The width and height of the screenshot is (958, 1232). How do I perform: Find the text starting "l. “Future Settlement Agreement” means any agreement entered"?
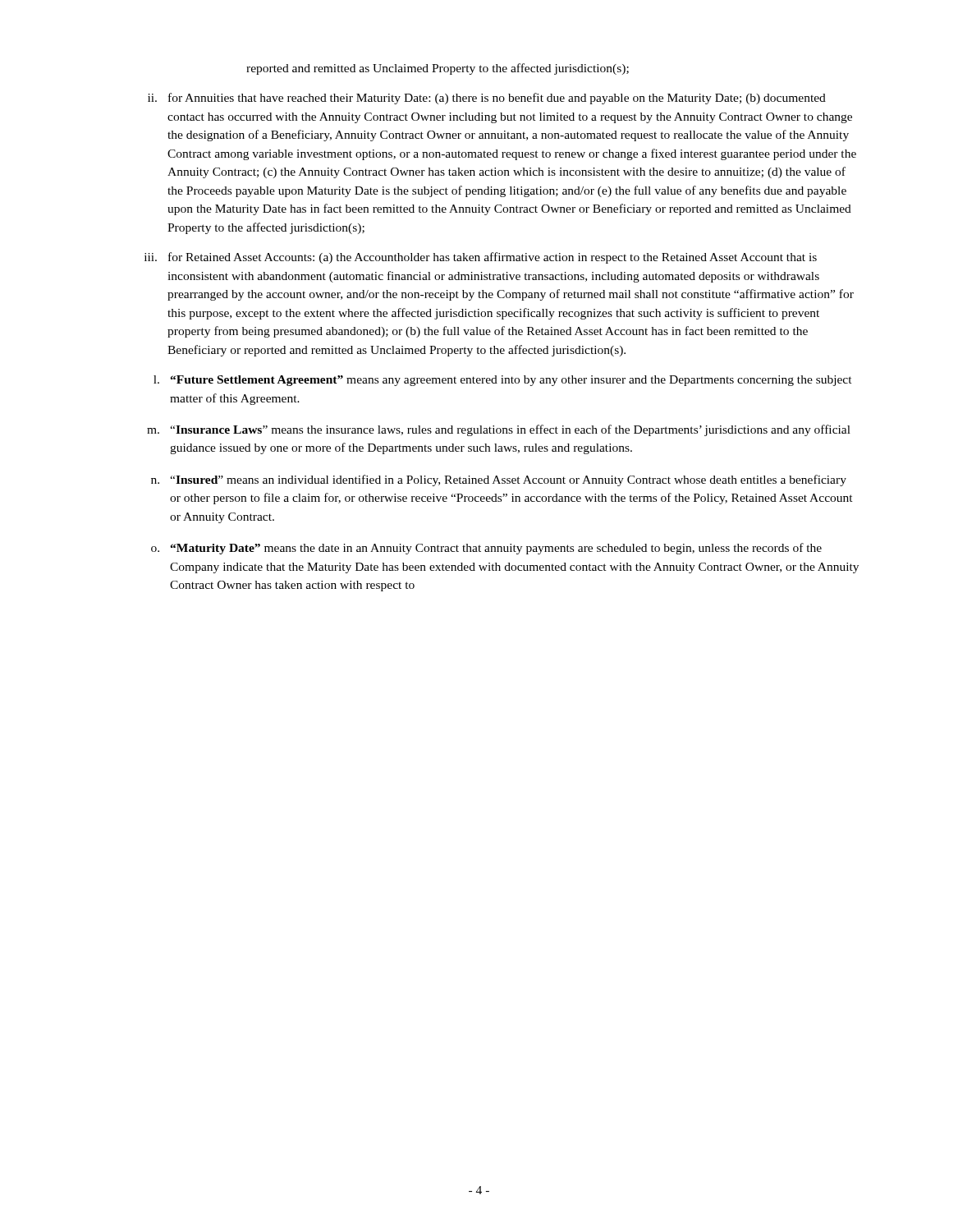pos(487,389)
